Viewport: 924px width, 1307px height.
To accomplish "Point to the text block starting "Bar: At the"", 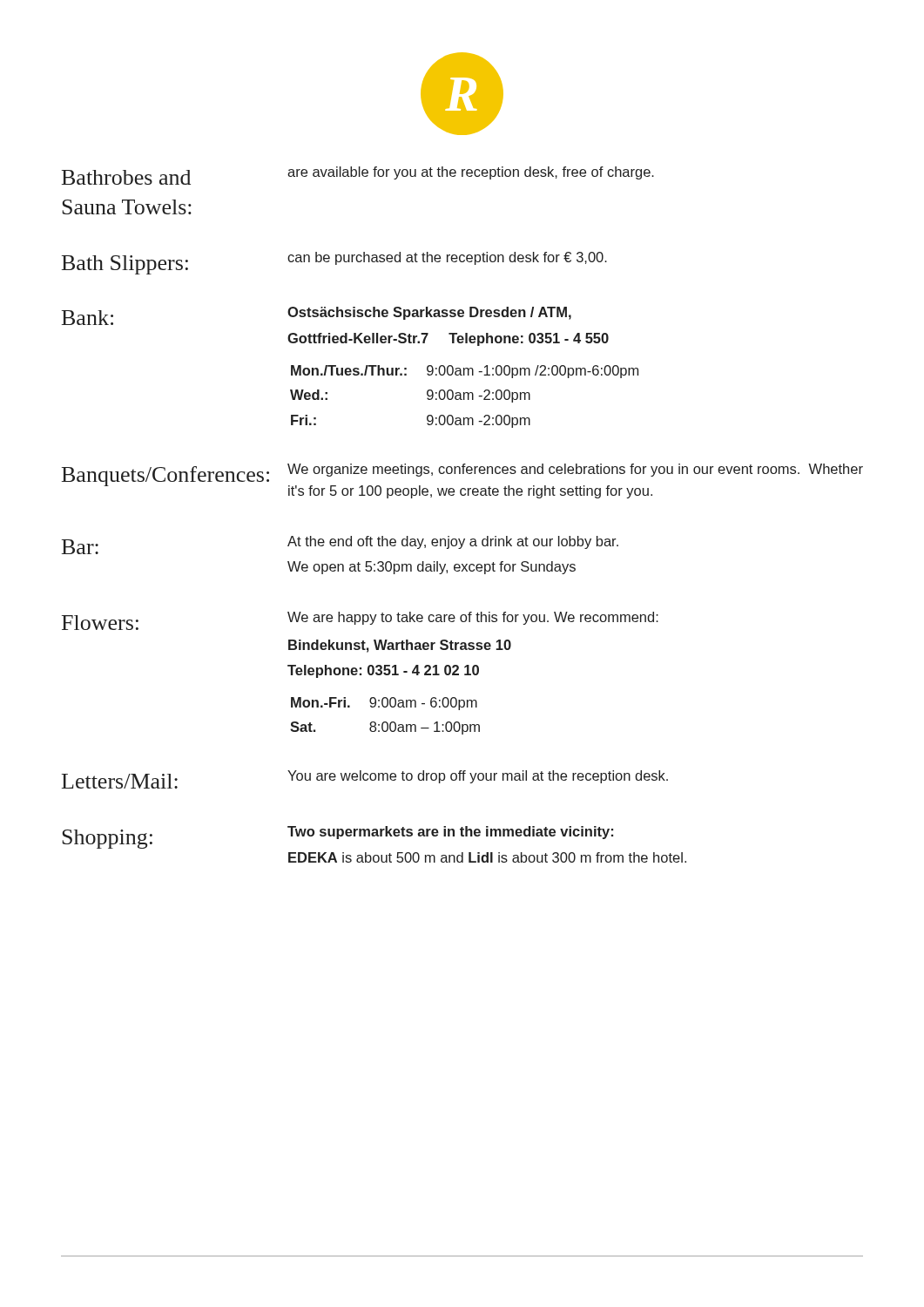I will [x=462, y=556].
